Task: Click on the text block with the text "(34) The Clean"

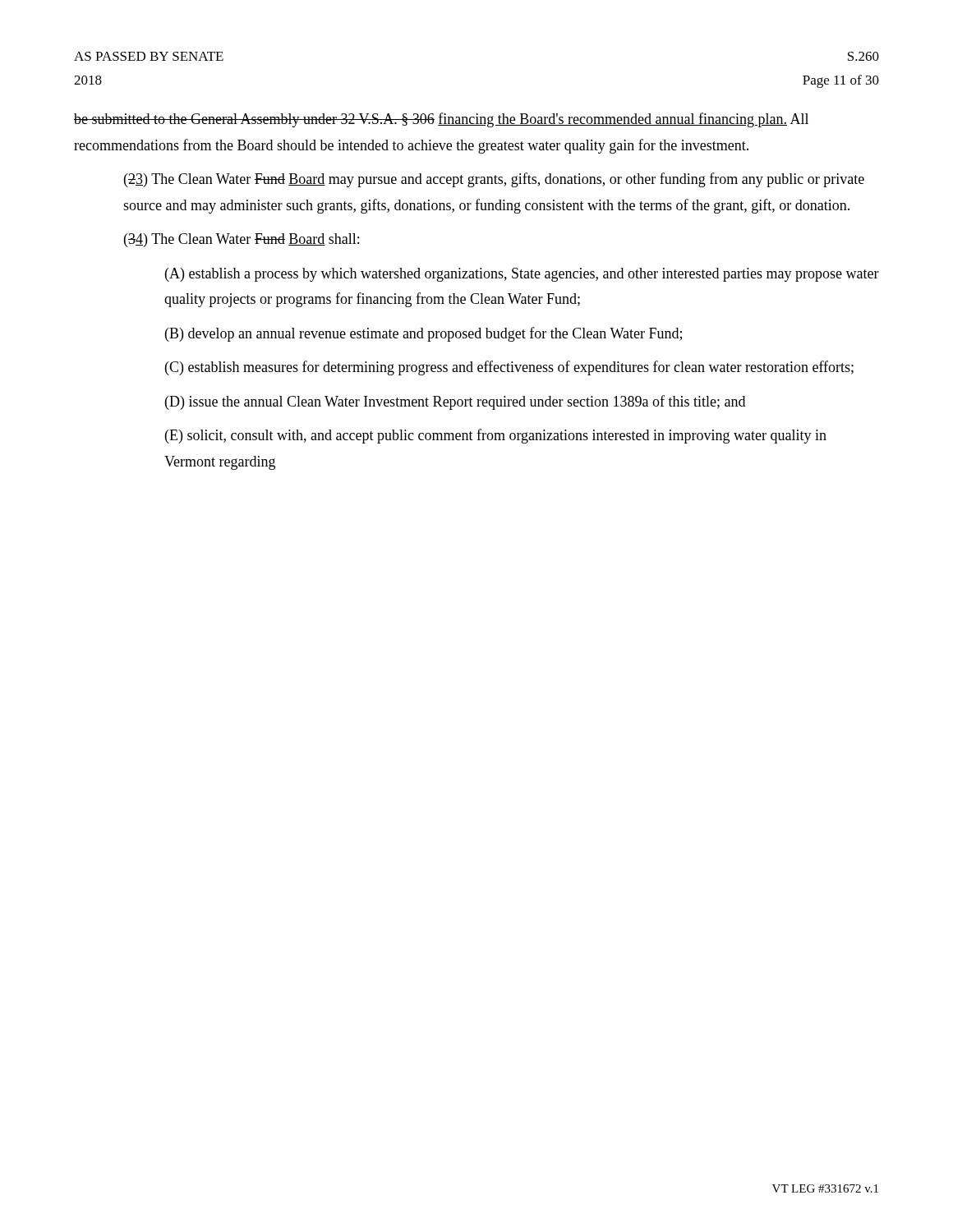Action: coord(242,239)
